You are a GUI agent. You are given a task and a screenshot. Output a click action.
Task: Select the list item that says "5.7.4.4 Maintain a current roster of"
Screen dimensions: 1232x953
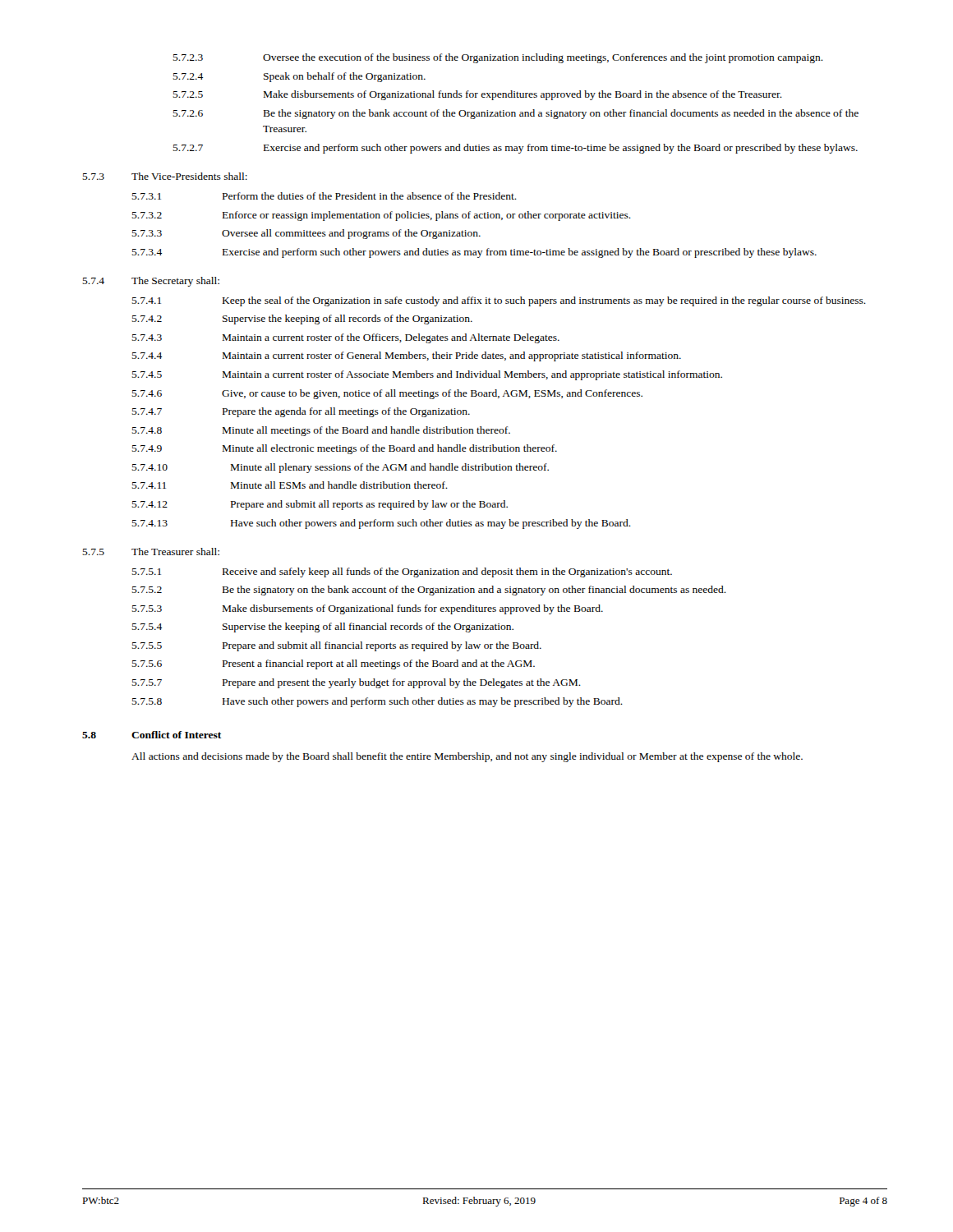[x=509, y=356]
